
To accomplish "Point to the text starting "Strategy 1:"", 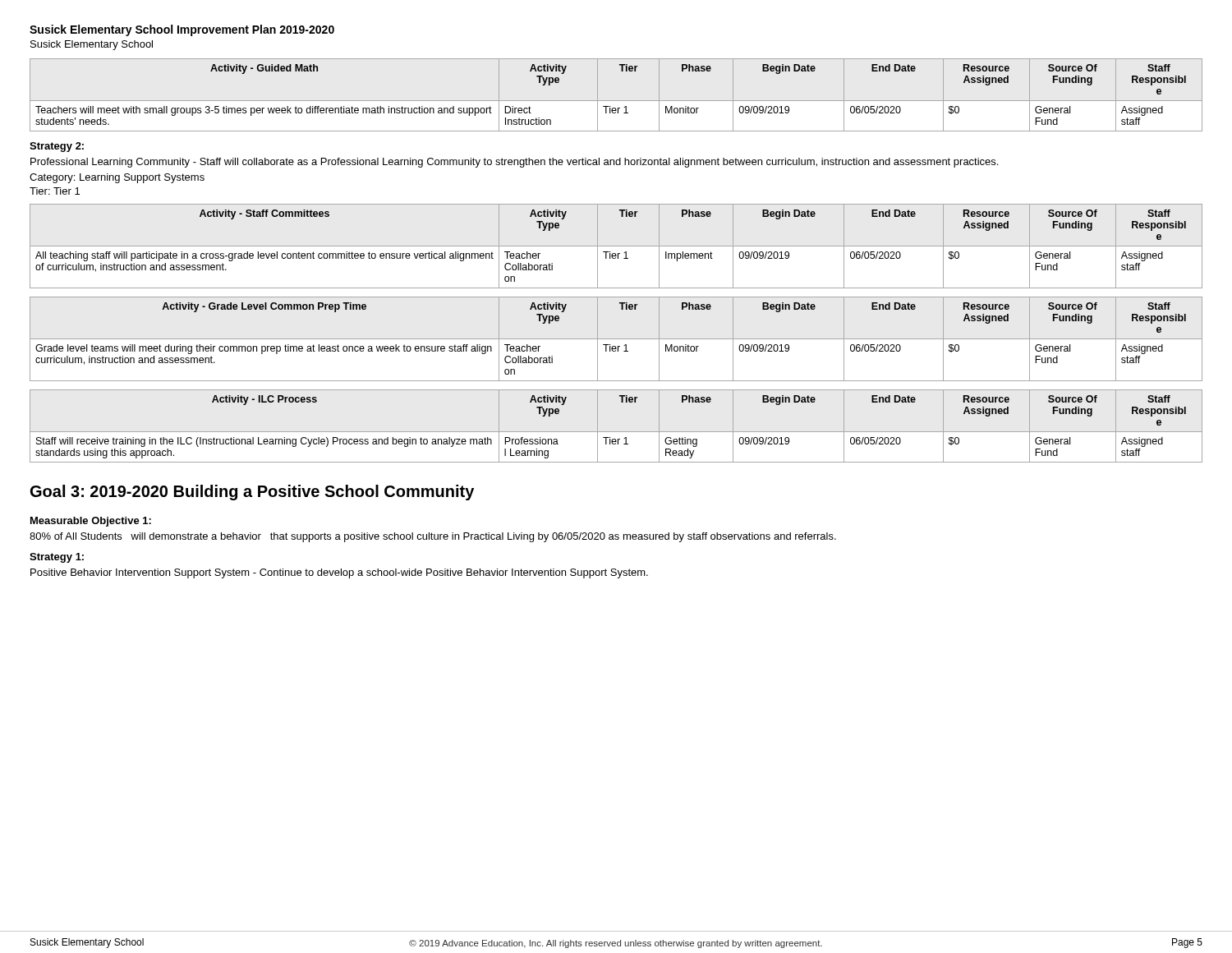I will tap(57, 557).
